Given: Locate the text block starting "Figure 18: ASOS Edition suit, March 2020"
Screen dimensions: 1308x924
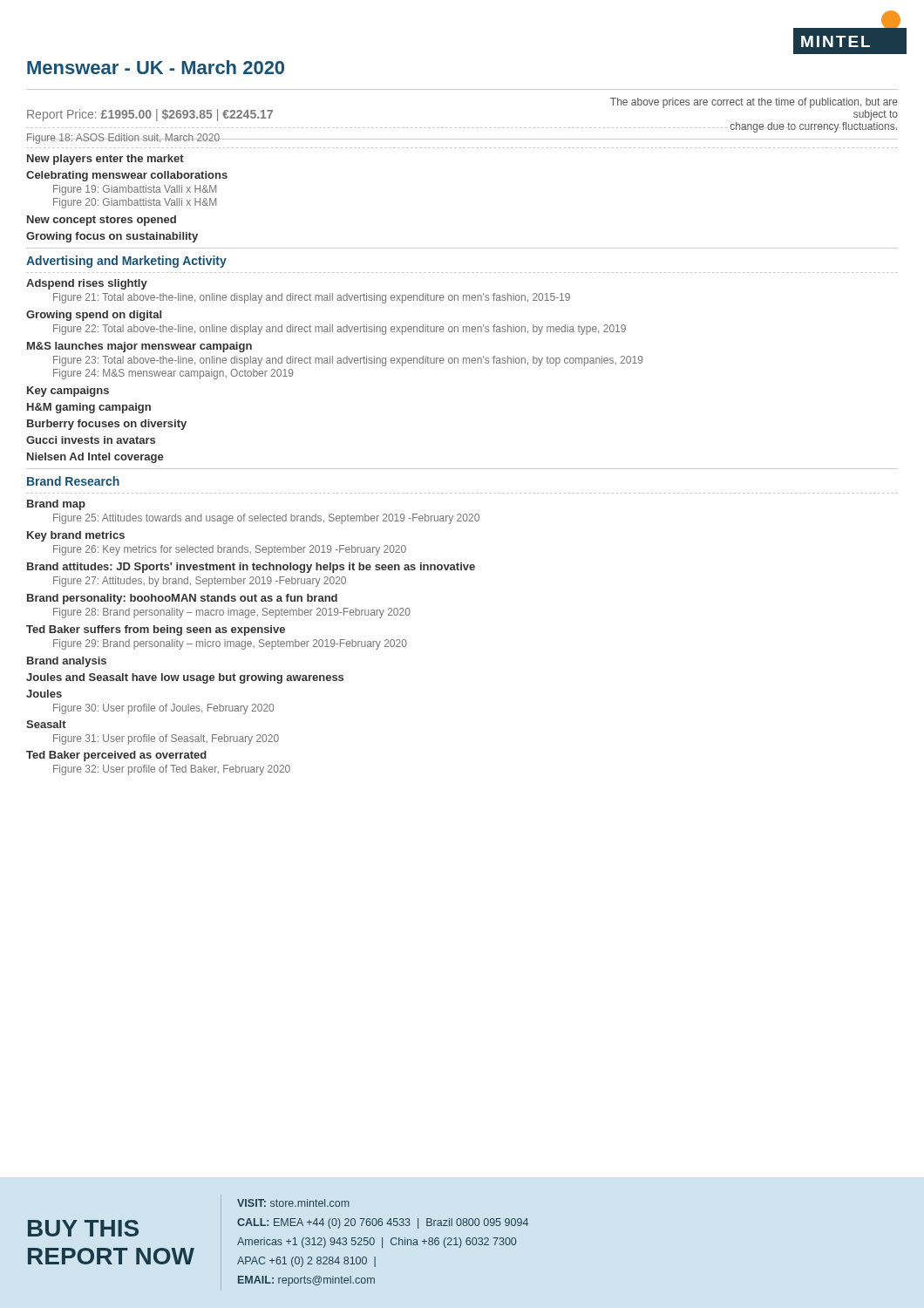Looking at the screenshot, I should tap(123, 138).
